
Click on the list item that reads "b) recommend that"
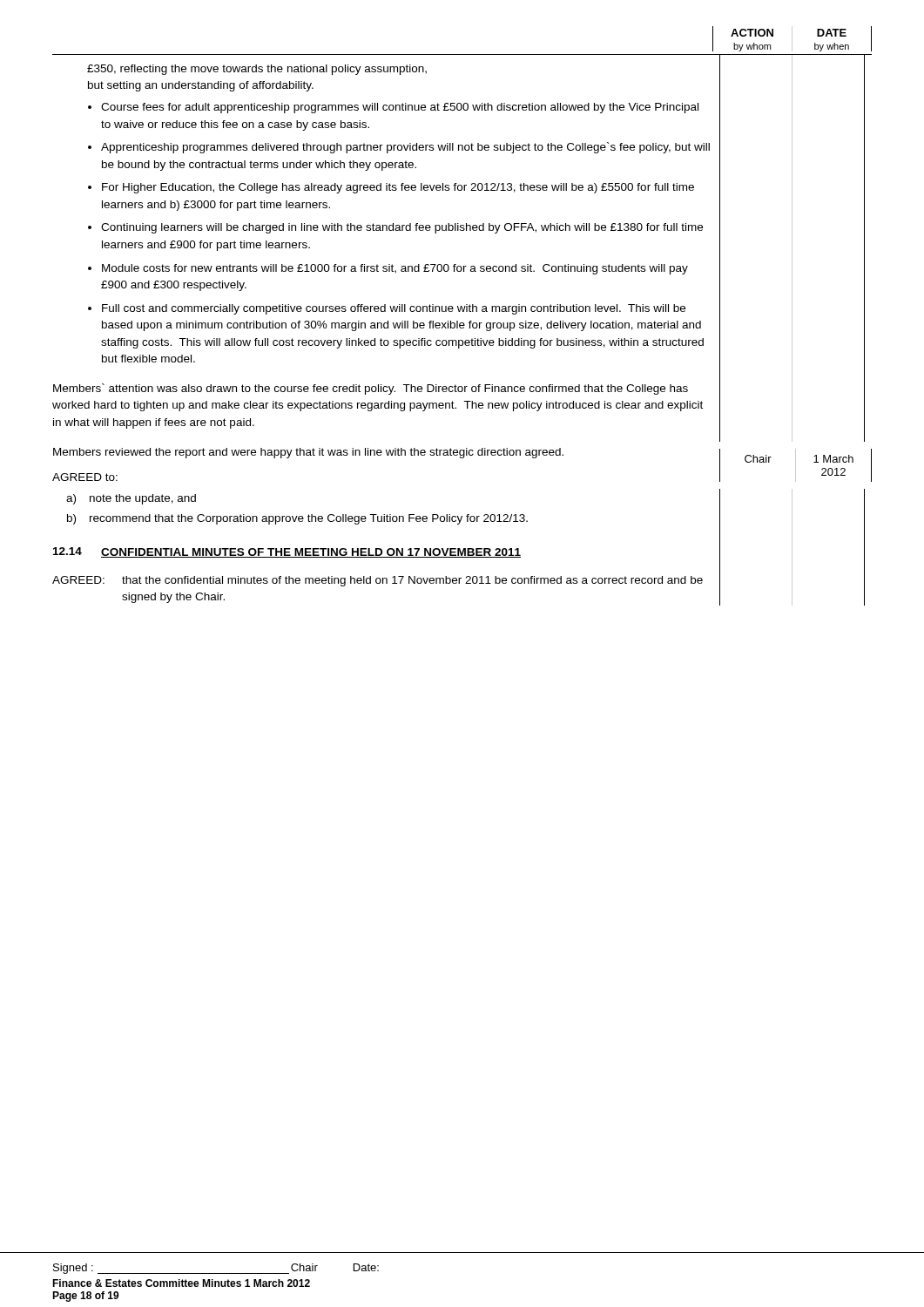(x=297, y=518)
